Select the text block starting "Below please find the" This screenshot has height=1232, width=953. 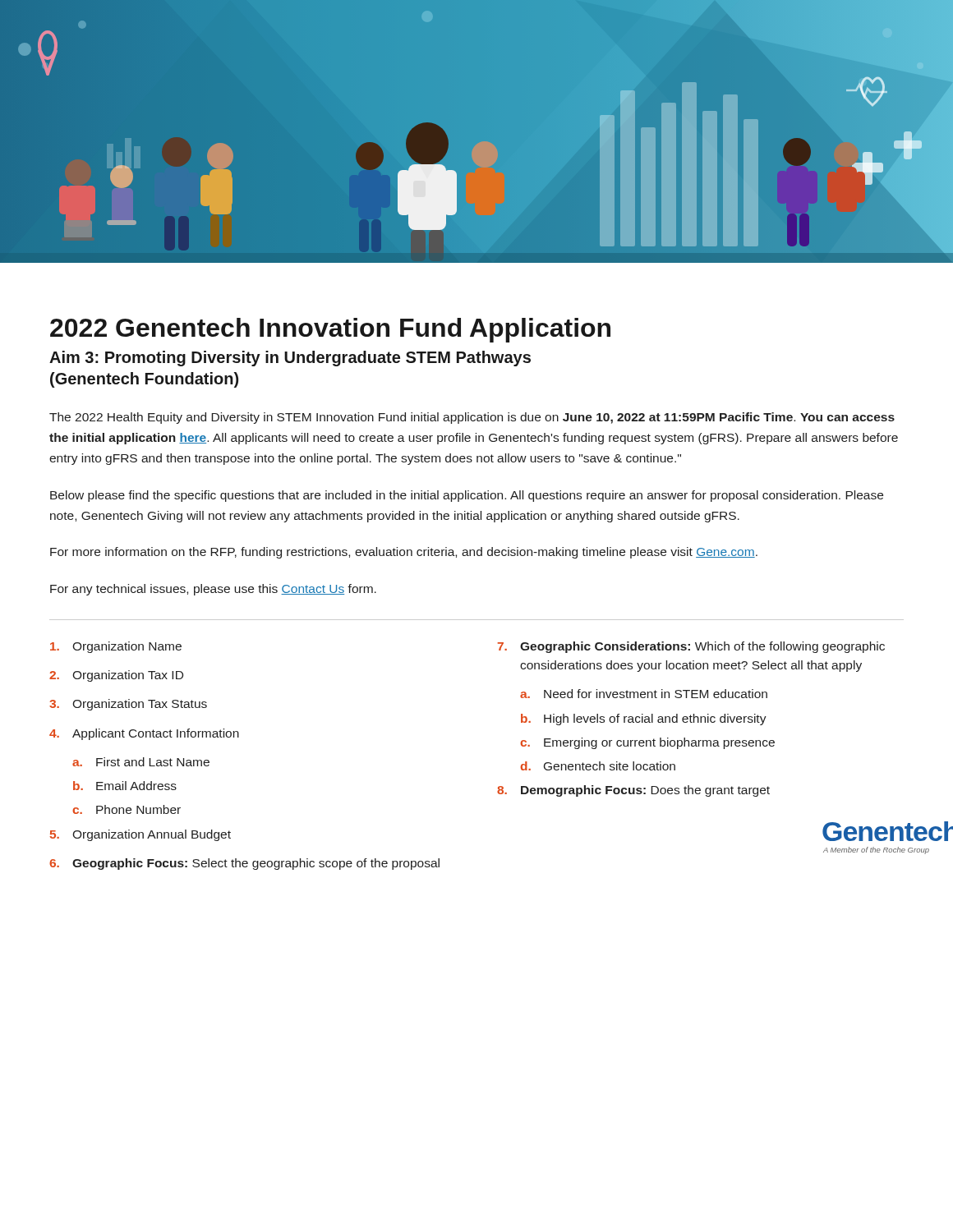pyautogui.click(x=467, y=505)
